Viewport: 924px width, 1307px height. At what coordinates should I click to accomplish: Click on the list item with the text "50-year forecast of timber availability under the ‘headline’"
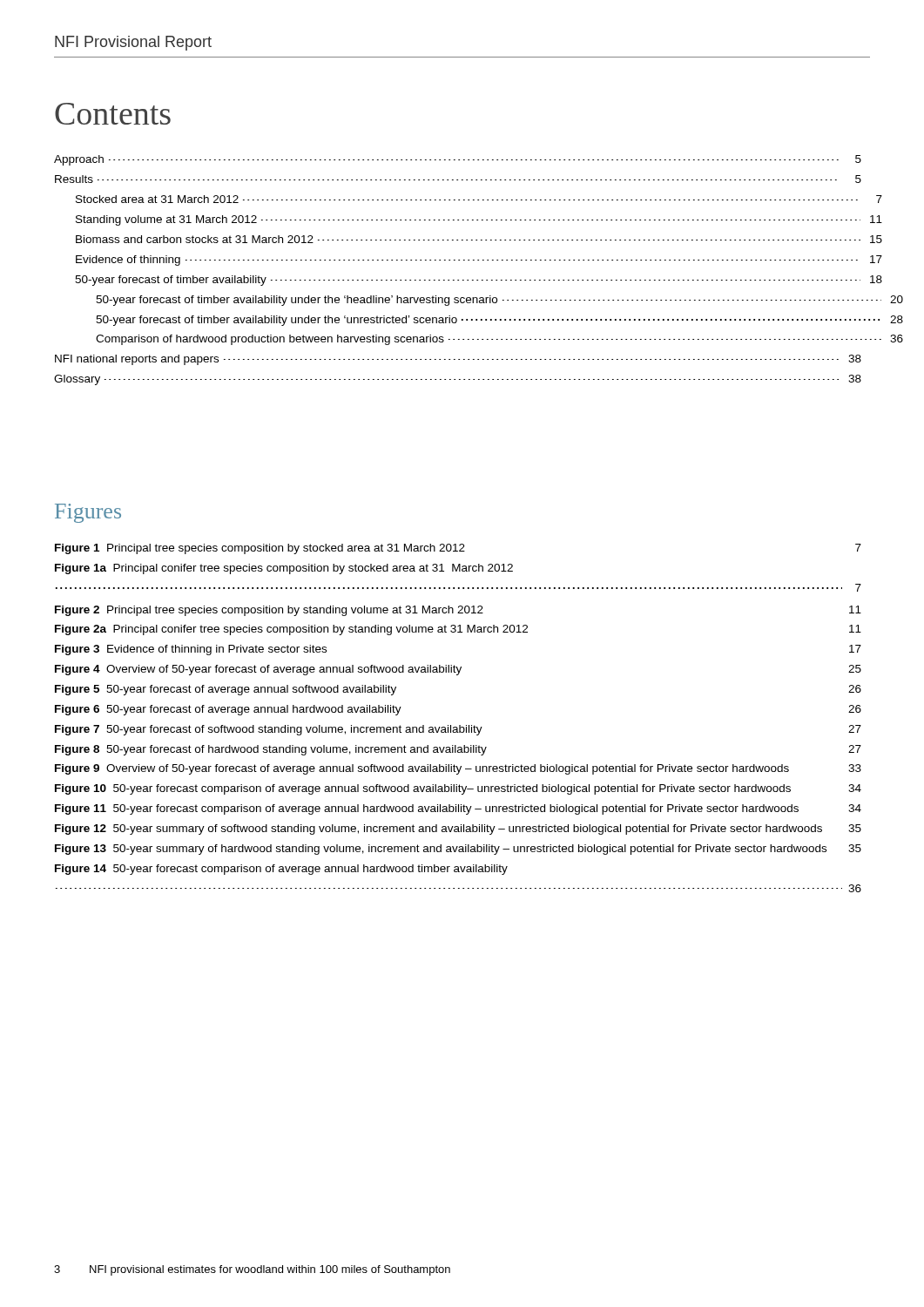(x=499, y=300)
